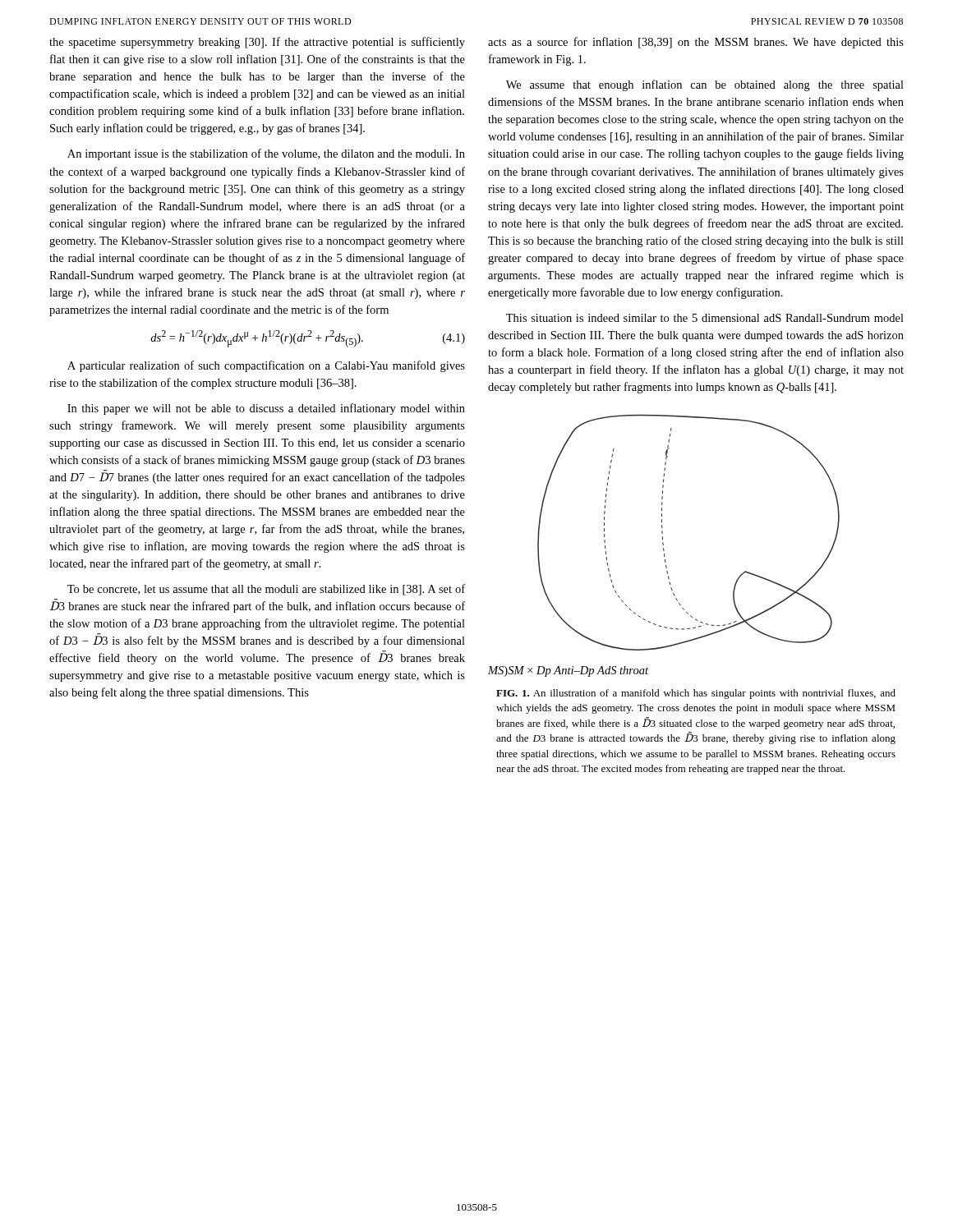Locate the element starting "the spacetime supersymmetry"
This screenshot has width=953, height=1232.
pyautogui.click(x=257, y=86)
